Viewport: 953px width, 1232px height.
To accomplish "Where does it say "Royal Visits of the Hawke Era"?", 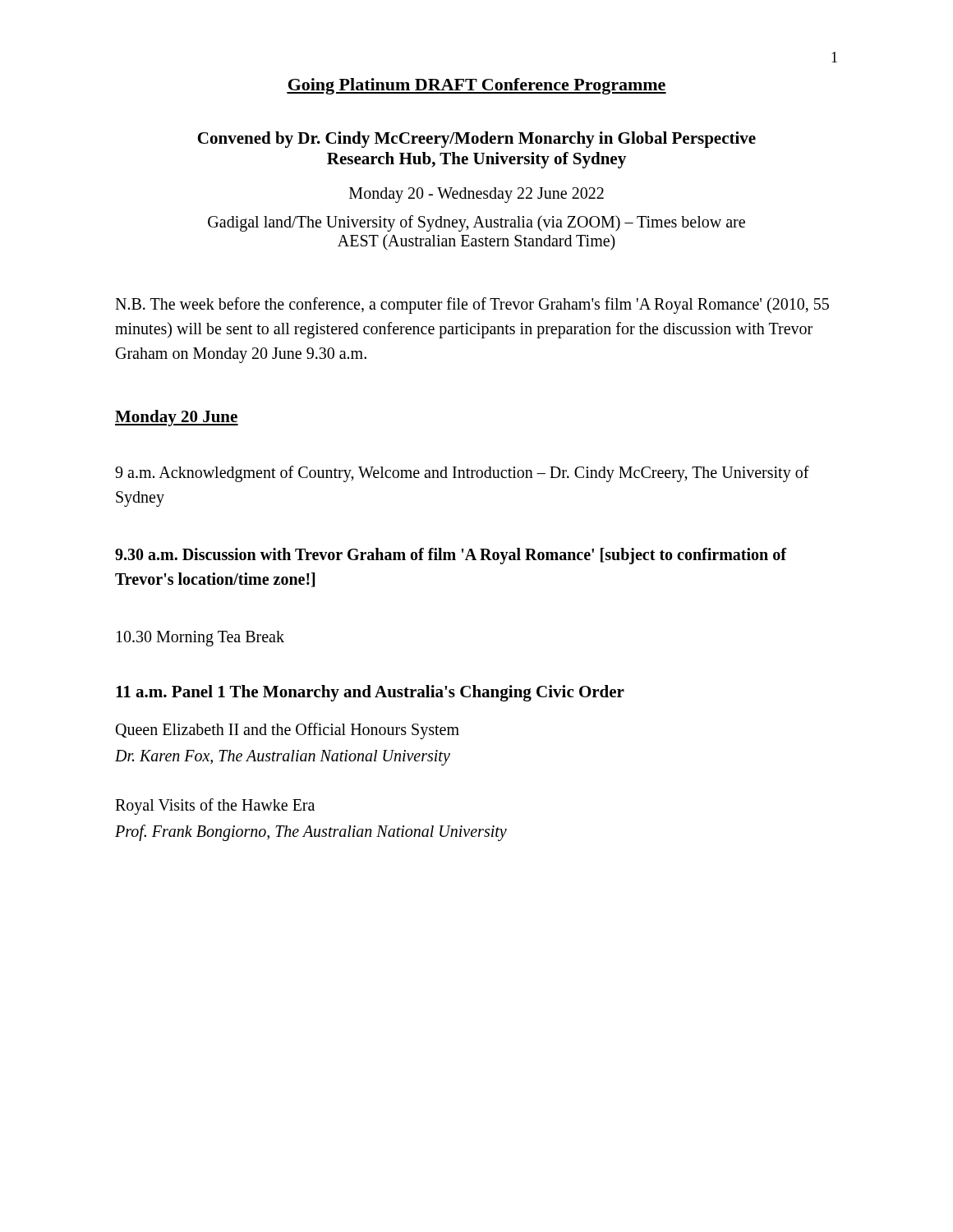I will click(x=215, y=805).
